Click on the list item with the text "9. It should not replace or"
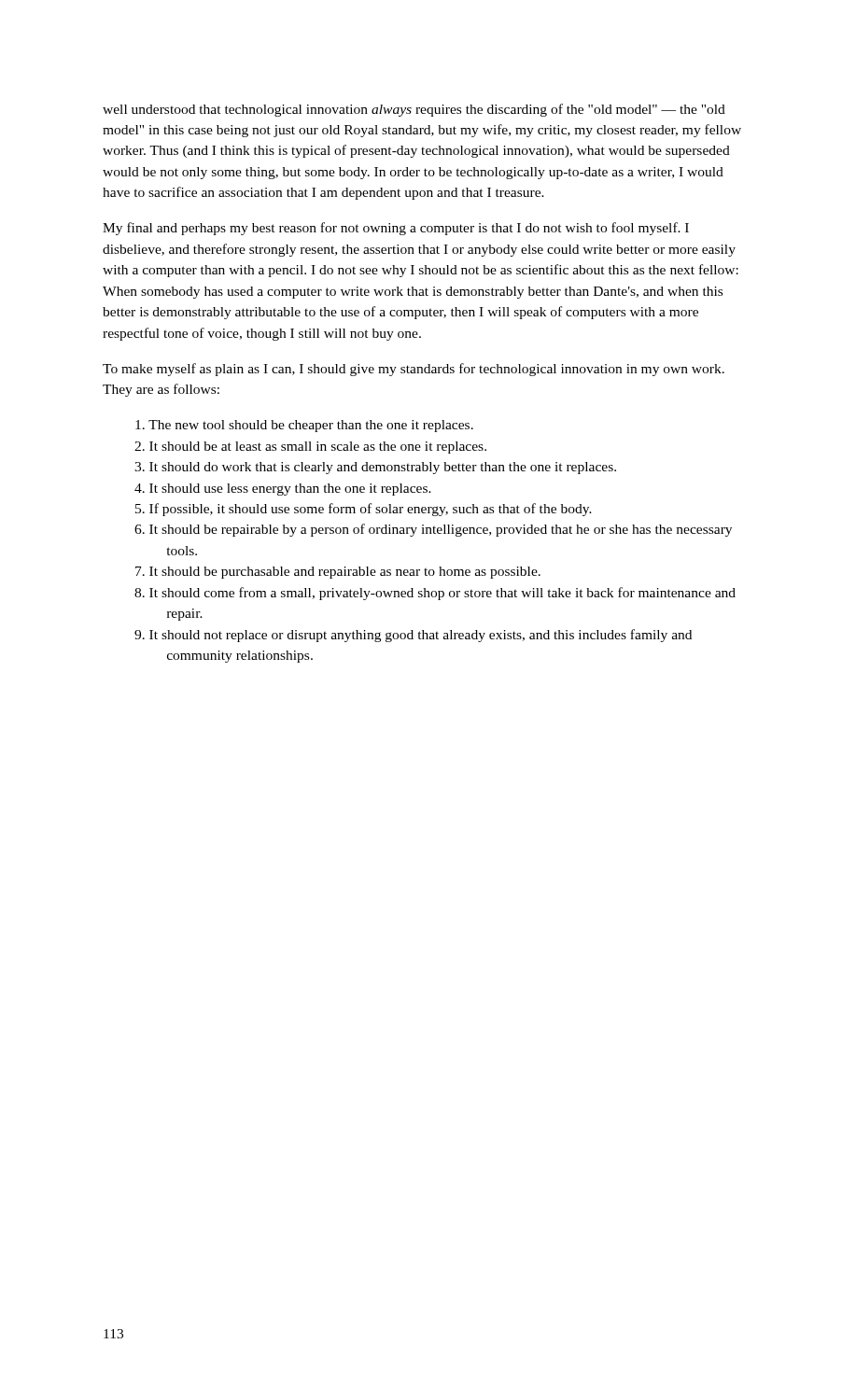 coord(442,645)
